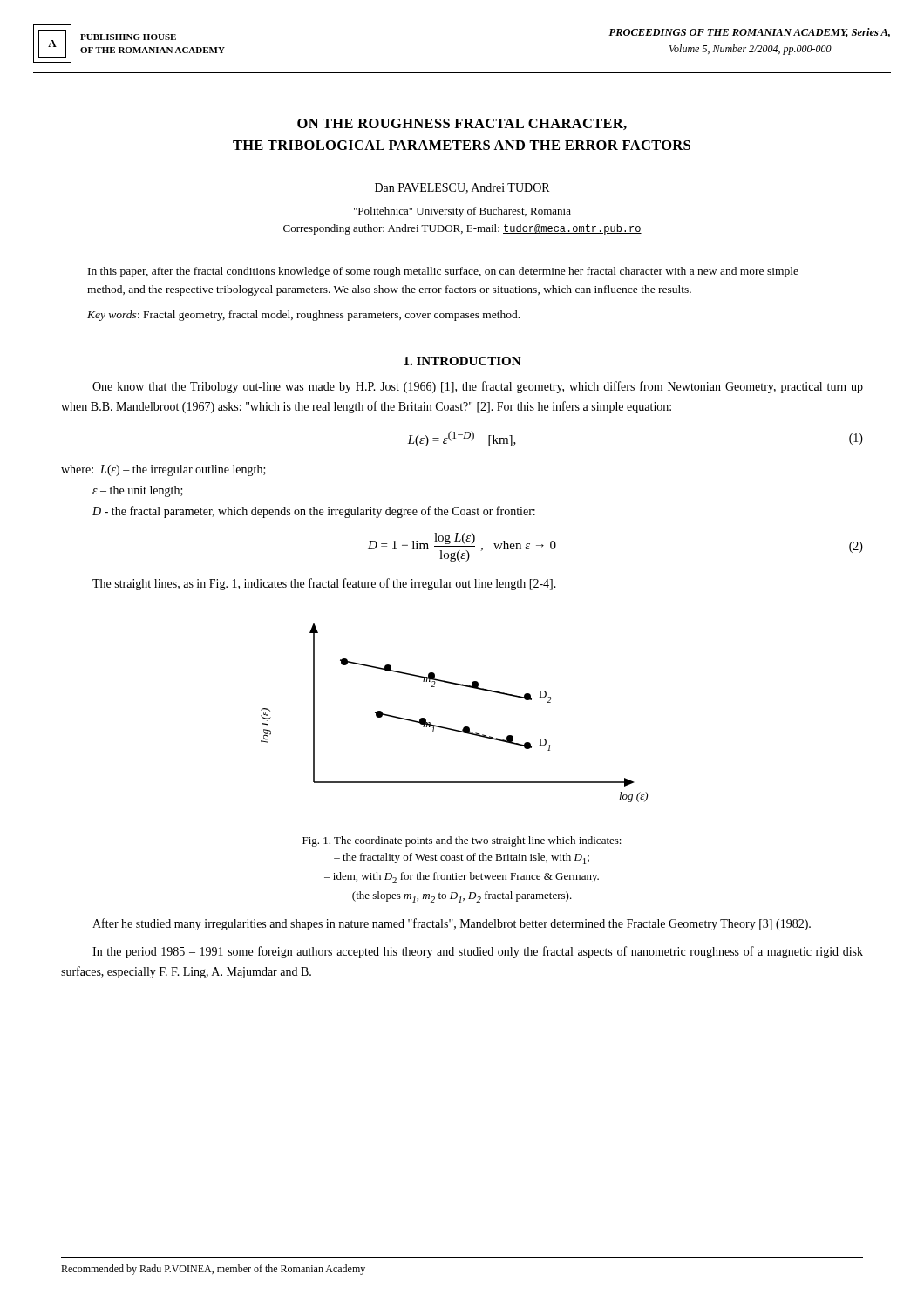Viewport: 924px width, 1308px height.
Task: Point to the block beginning "In the period 1985 –"
Action: pyautogui.click(x=462, y=962)
